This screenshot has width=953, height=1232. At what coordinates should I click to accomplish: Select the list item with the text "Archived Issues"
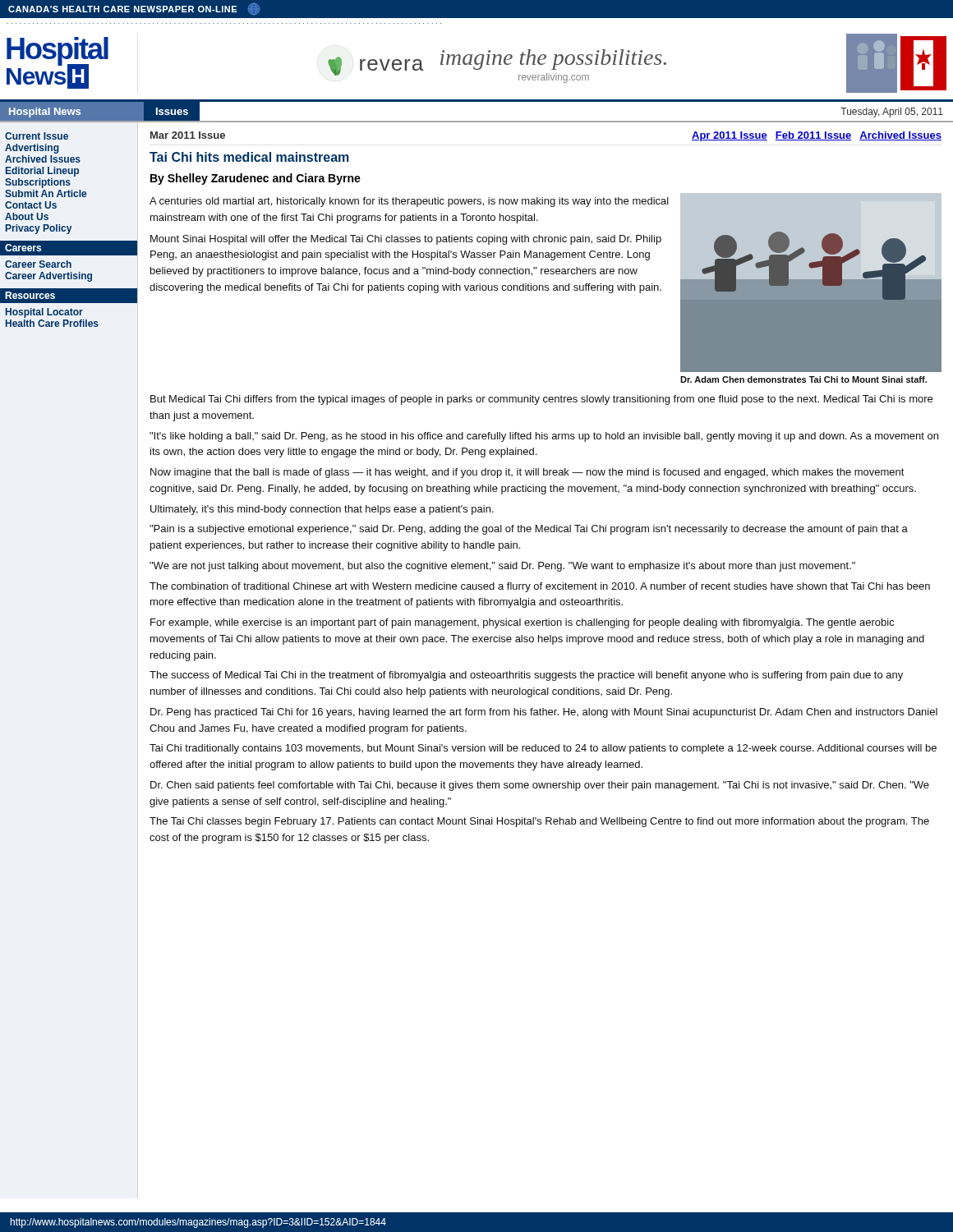(43, 159)
